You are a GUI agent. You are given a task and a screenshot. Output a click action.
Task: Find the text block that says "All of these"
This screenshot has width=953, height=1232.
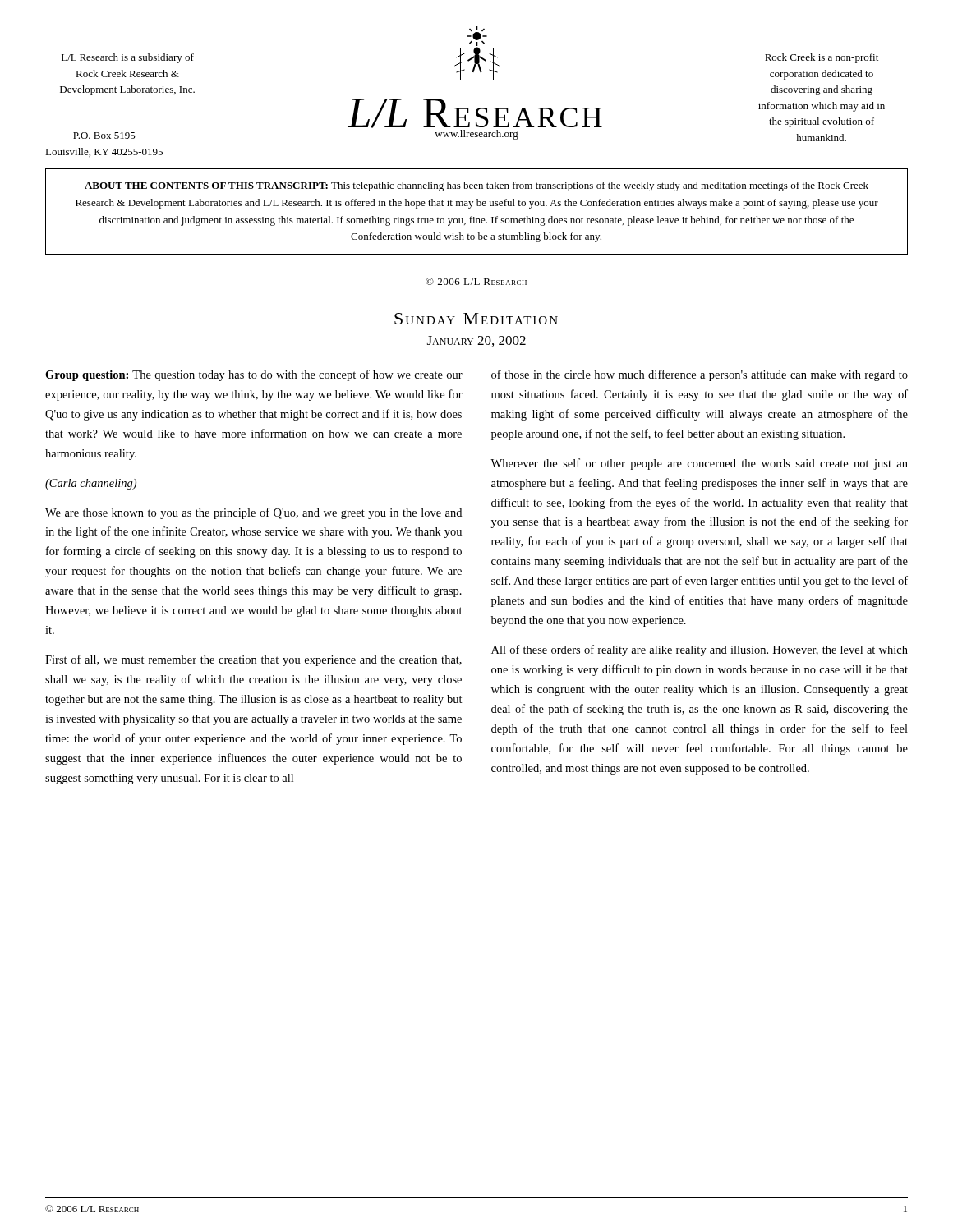[x=699, y=709]
